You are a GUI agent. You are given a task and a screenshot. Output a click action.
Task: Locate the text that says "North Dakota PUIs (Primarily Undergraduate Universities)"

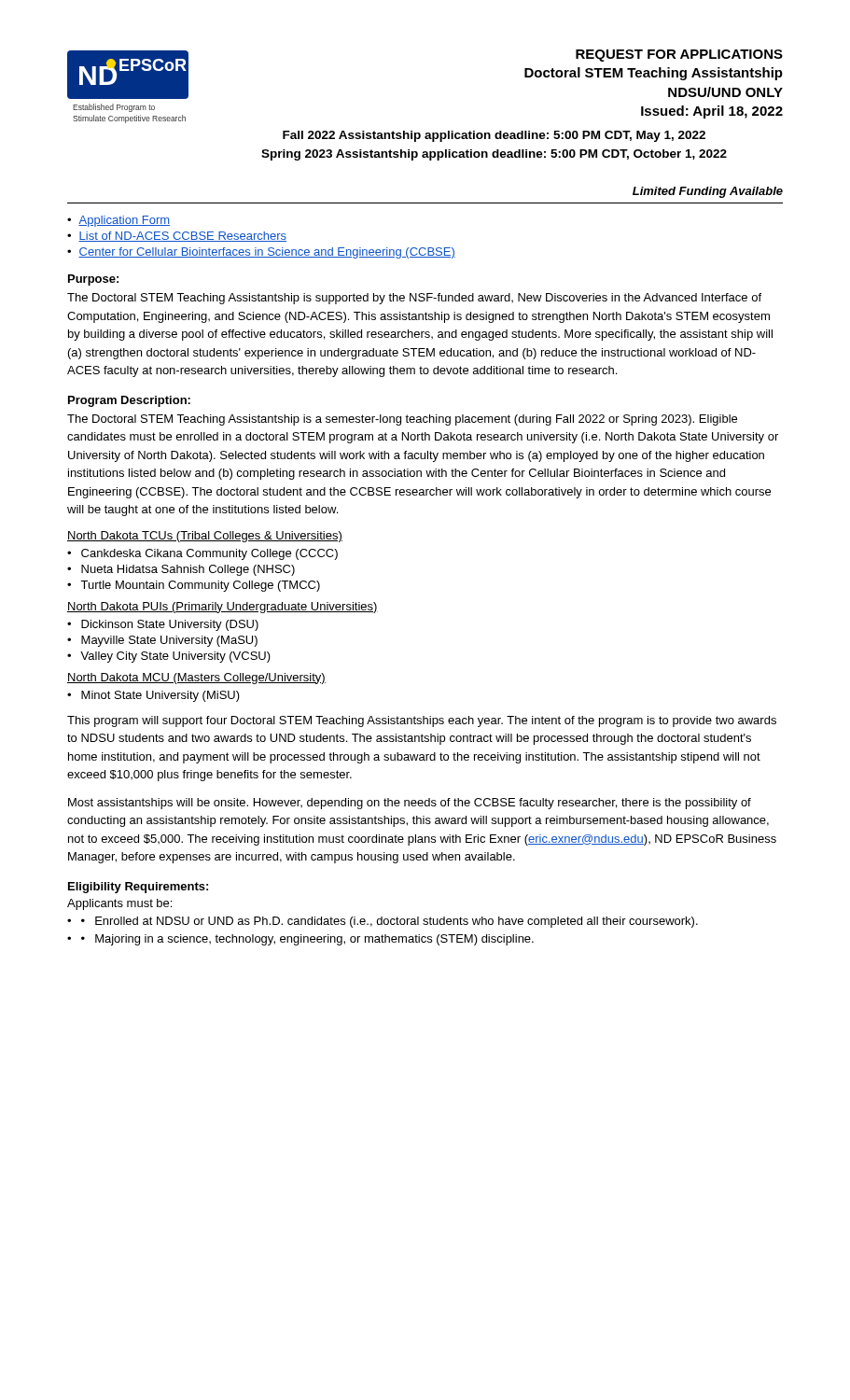click(222, 606)
